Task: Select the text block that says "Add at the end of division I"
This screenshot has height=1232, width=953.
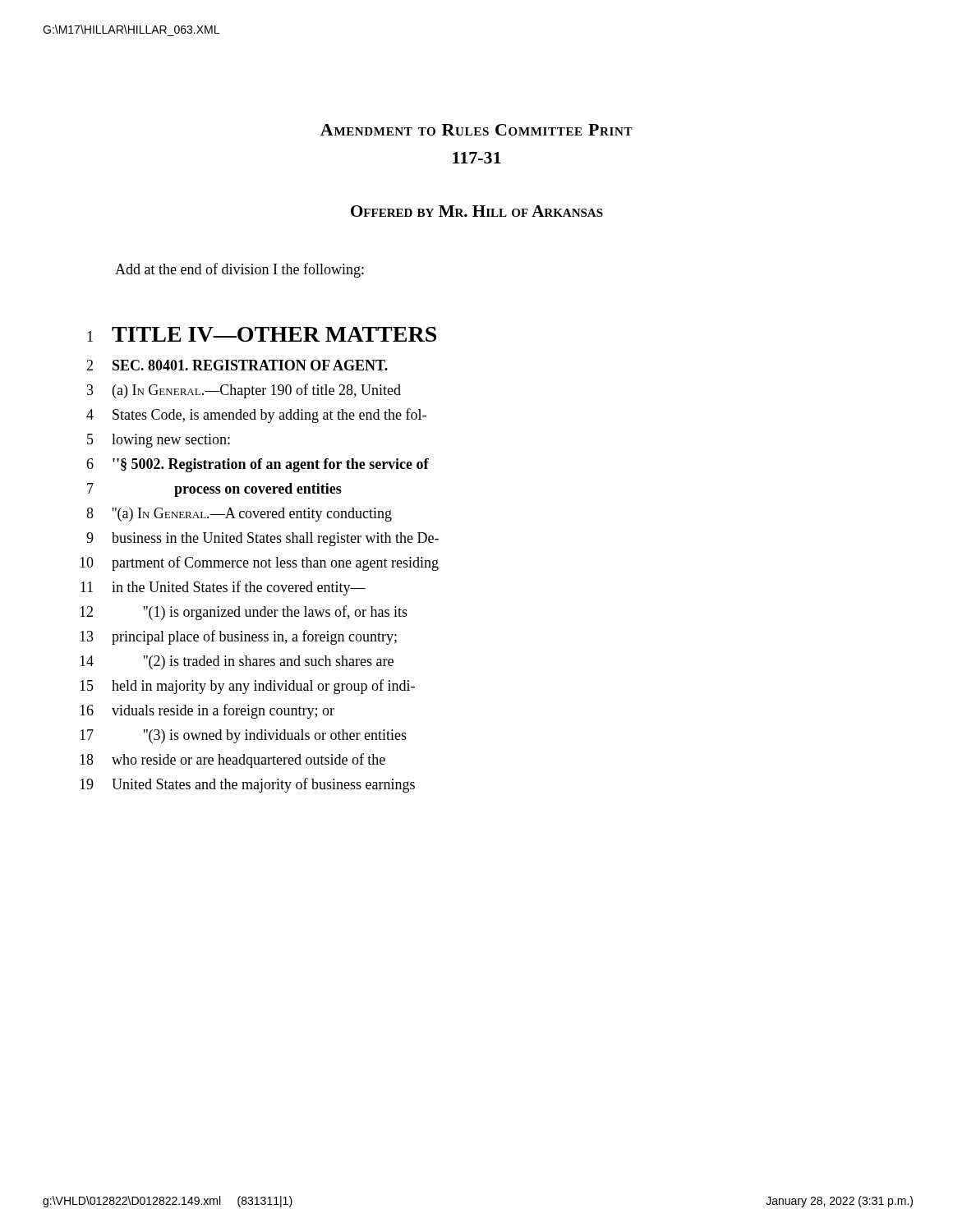Action: point(240,269)
